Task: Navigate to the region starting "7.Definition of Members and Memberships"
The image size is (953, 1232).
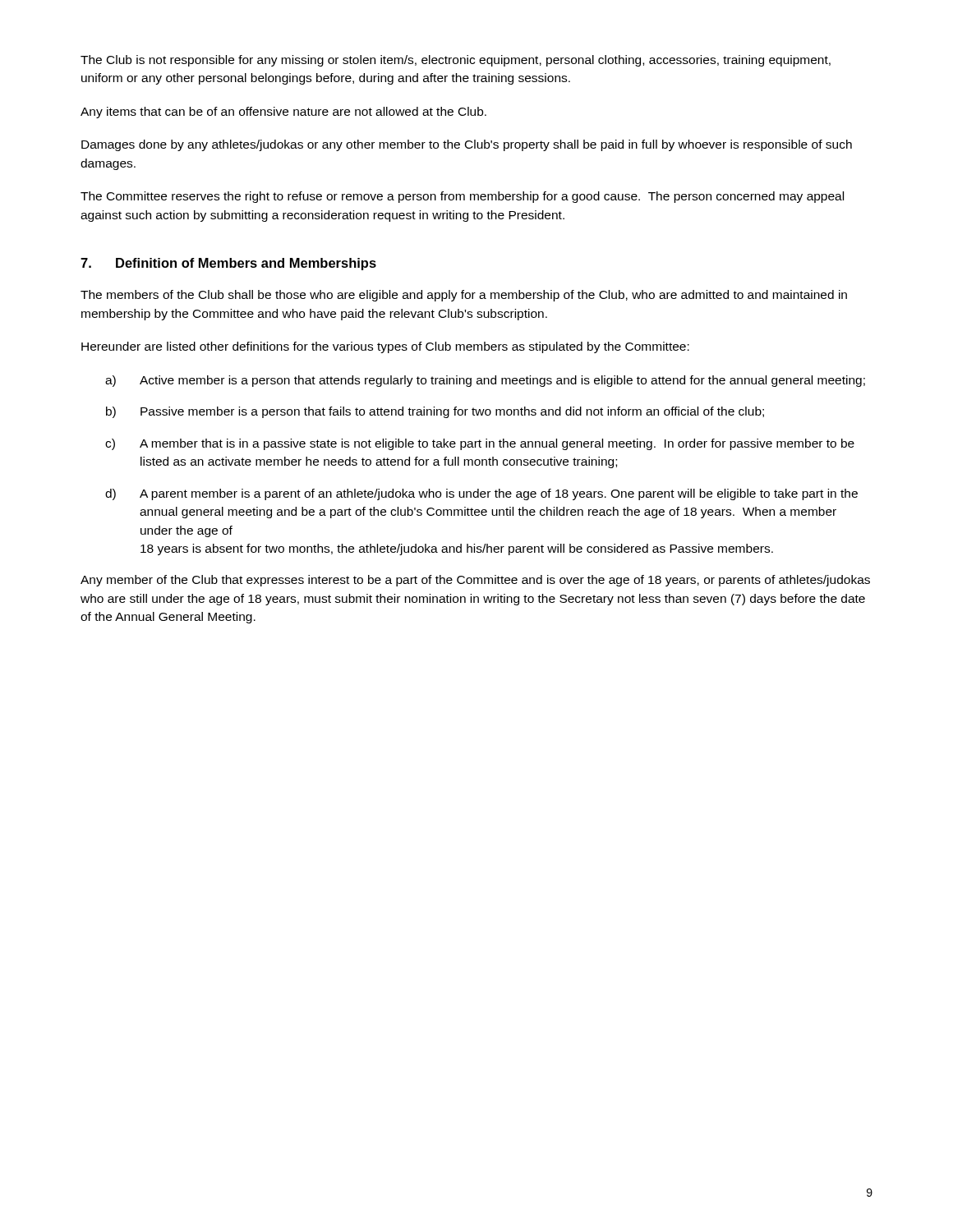Action: (228, 263)
